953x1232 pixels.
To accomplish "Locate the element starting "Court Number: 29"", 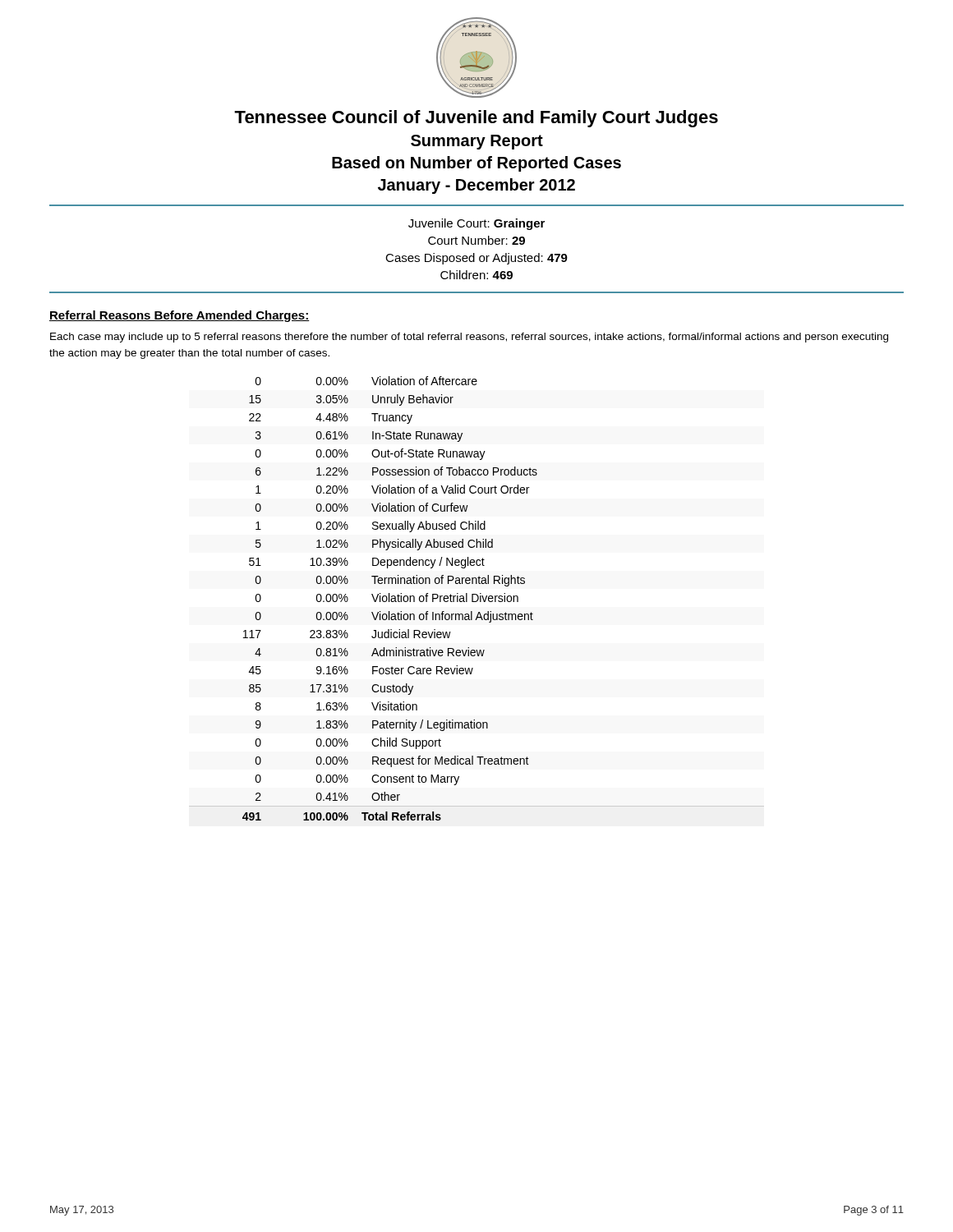I will 476,240.
